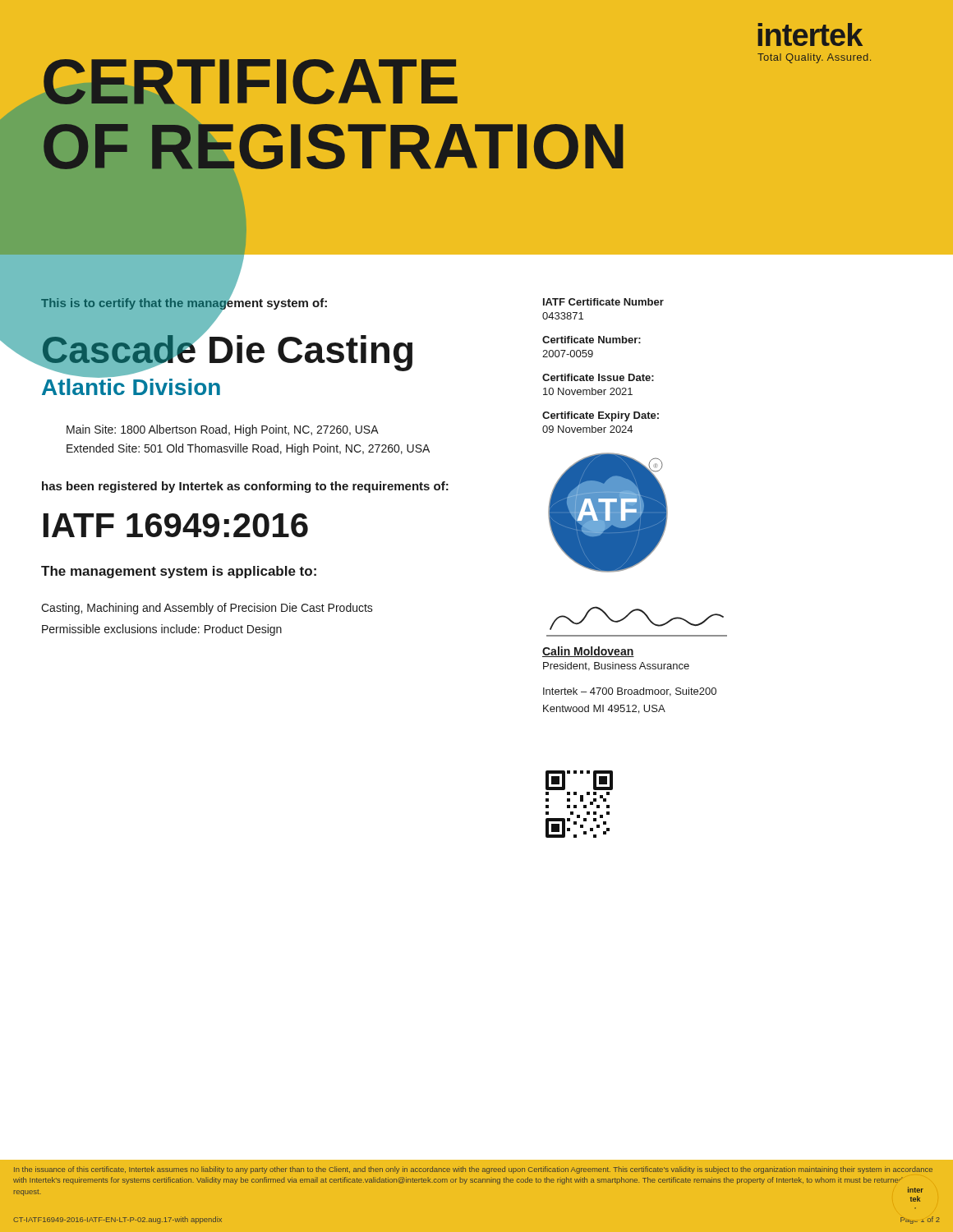Select the text that reads "IATF Certificate Number 0433871"
The image size is (953, 1232).
pyautogui.click(x=603, y=302)
